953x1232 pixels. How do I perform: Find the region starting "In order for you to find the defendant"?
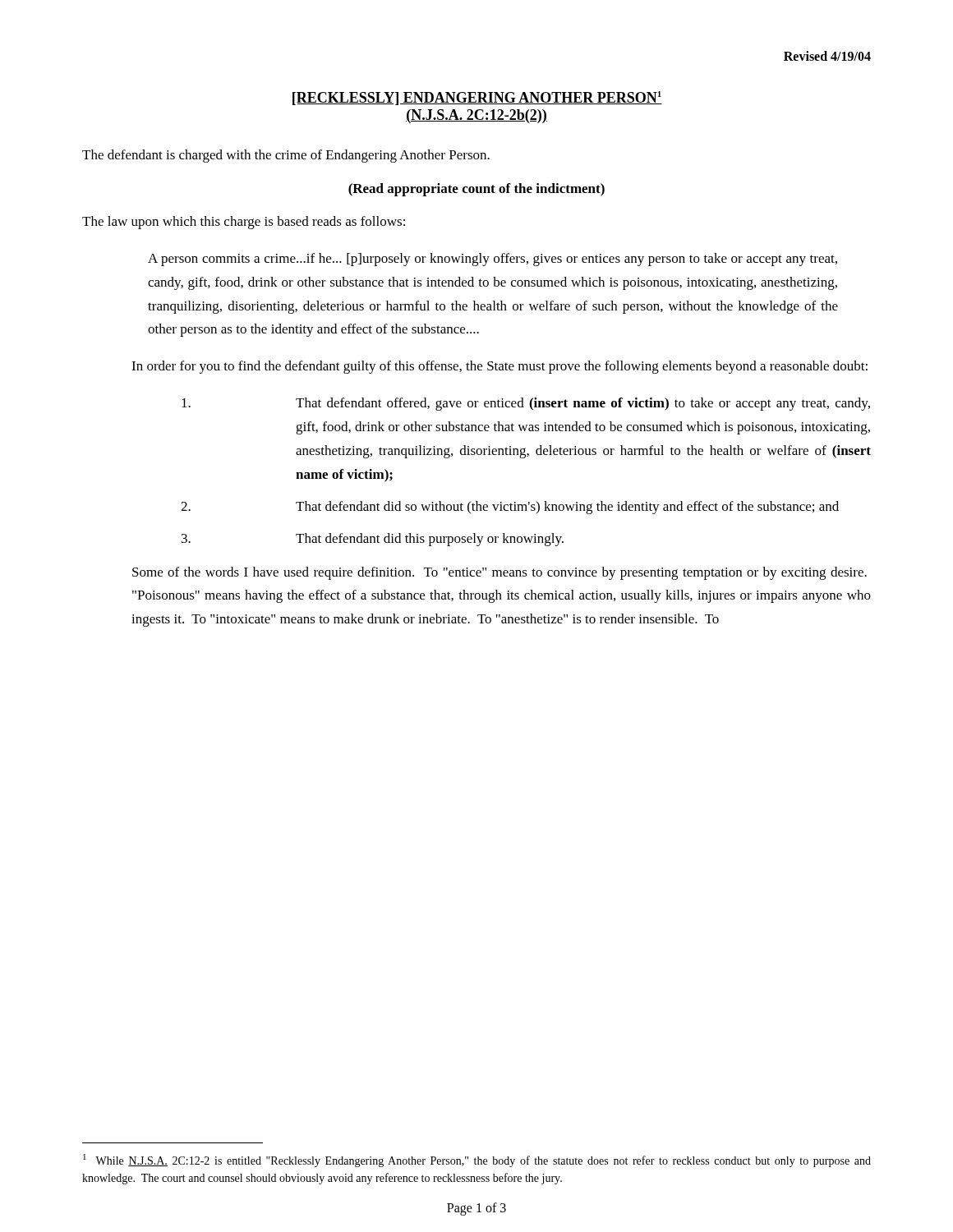[x=500, y=366]
